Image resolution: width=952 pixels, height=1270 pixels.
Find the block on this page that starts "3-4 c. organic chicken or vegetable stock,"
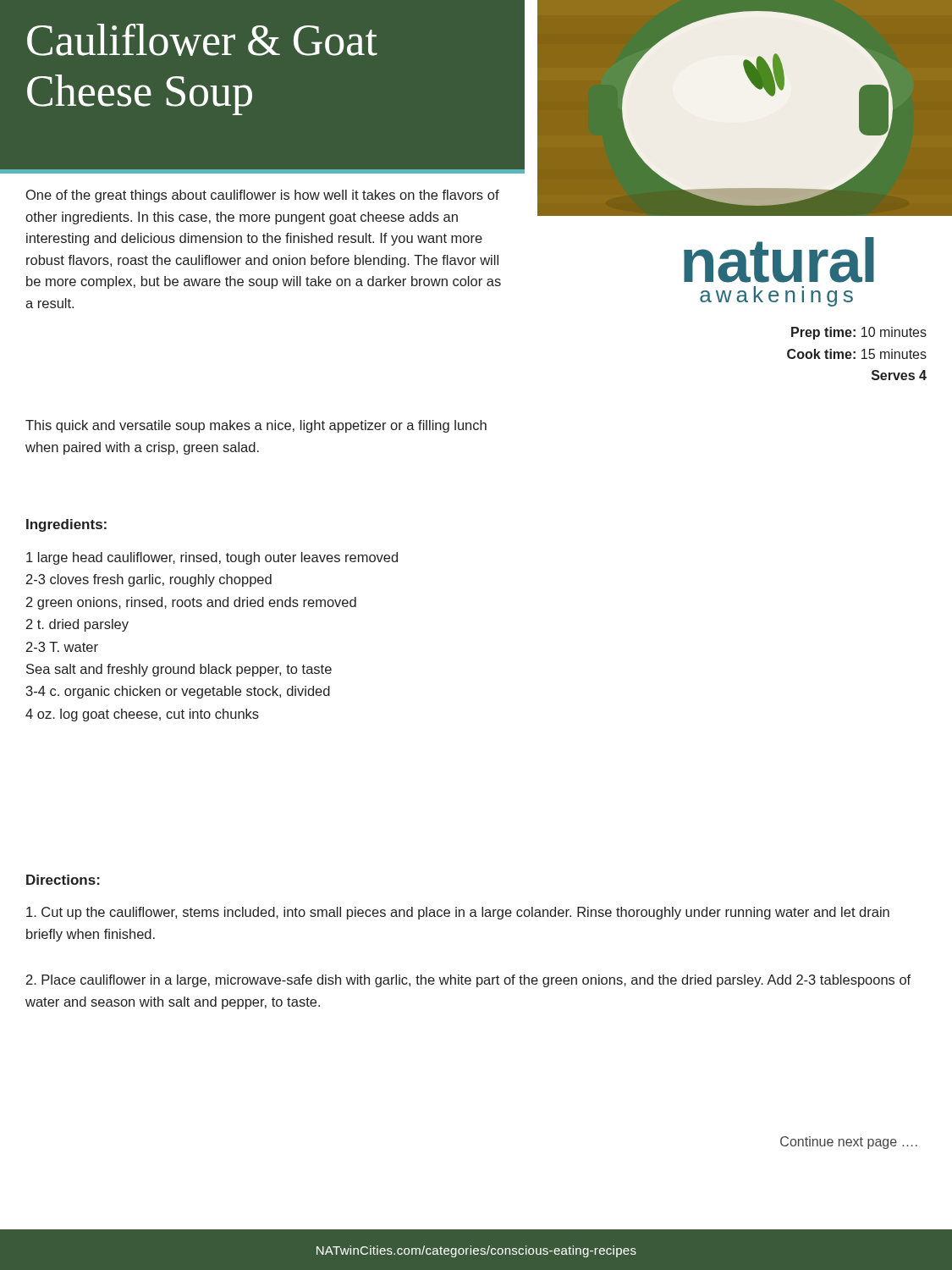pyautogui.click(x=178, y=691)
